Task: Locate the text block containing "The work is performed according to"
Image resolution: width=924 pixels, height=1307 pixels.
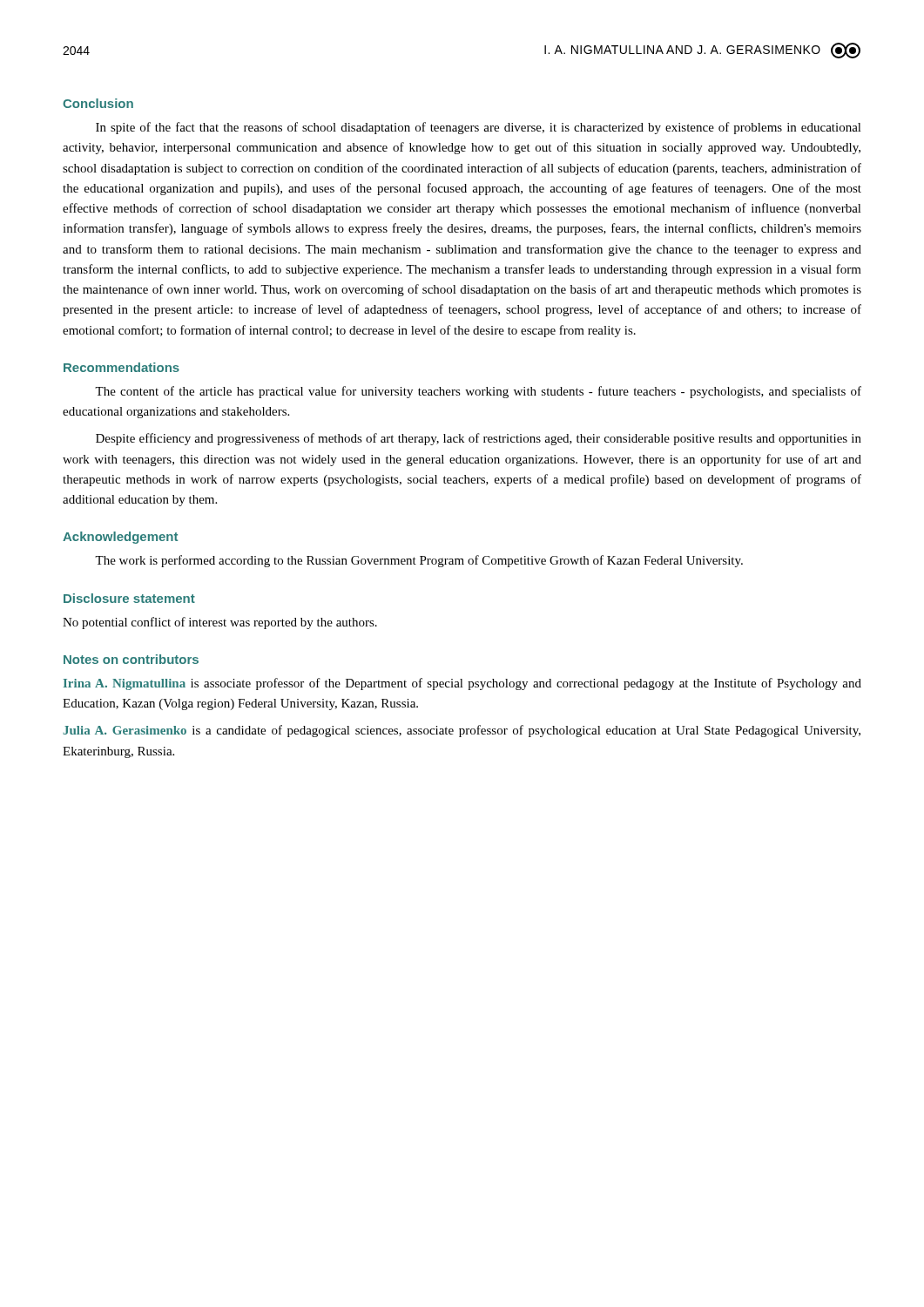Action: (462, 561)
